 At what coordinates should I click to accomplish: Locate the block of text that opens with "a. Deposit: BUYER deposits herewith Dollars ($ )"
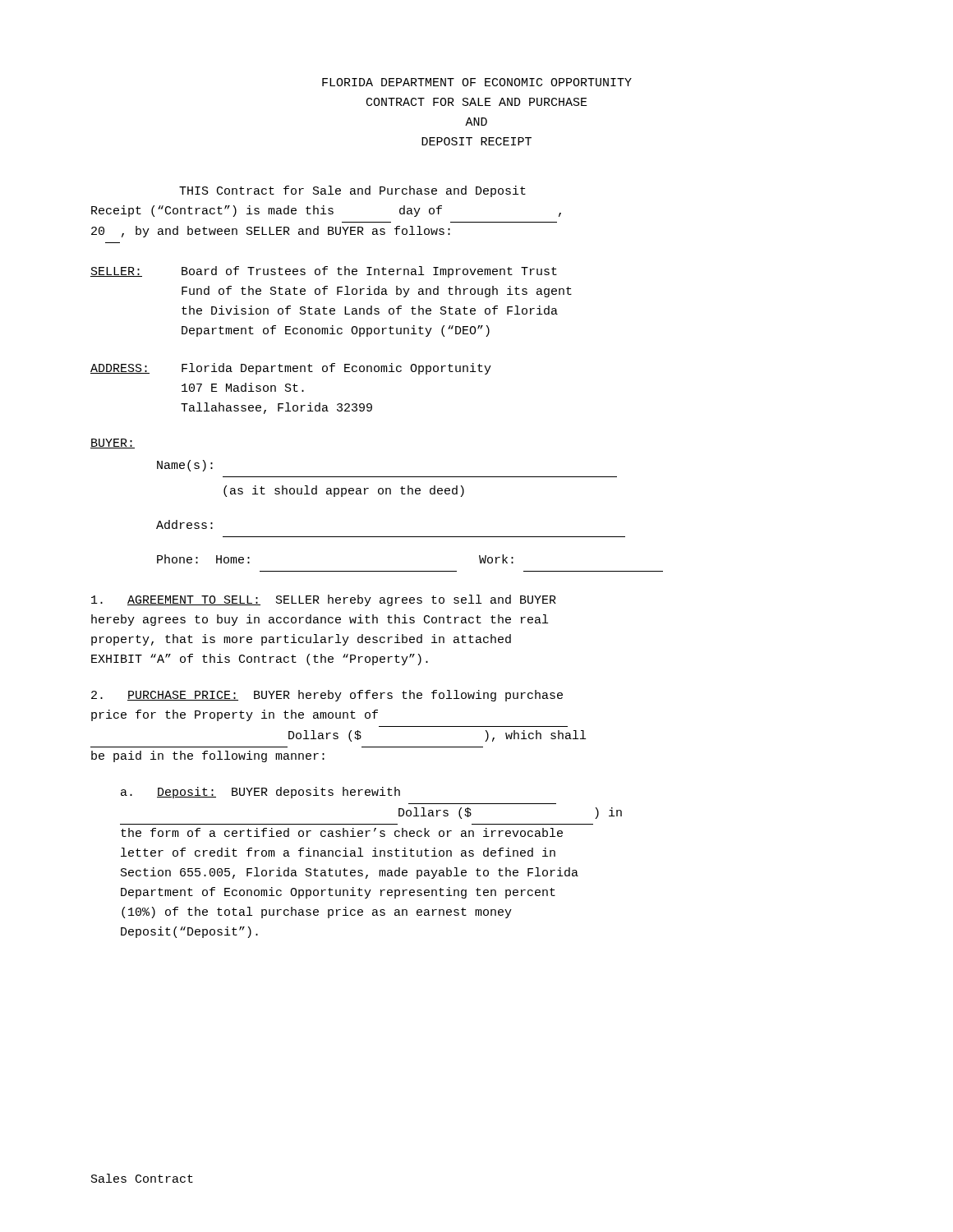[371, 862]
